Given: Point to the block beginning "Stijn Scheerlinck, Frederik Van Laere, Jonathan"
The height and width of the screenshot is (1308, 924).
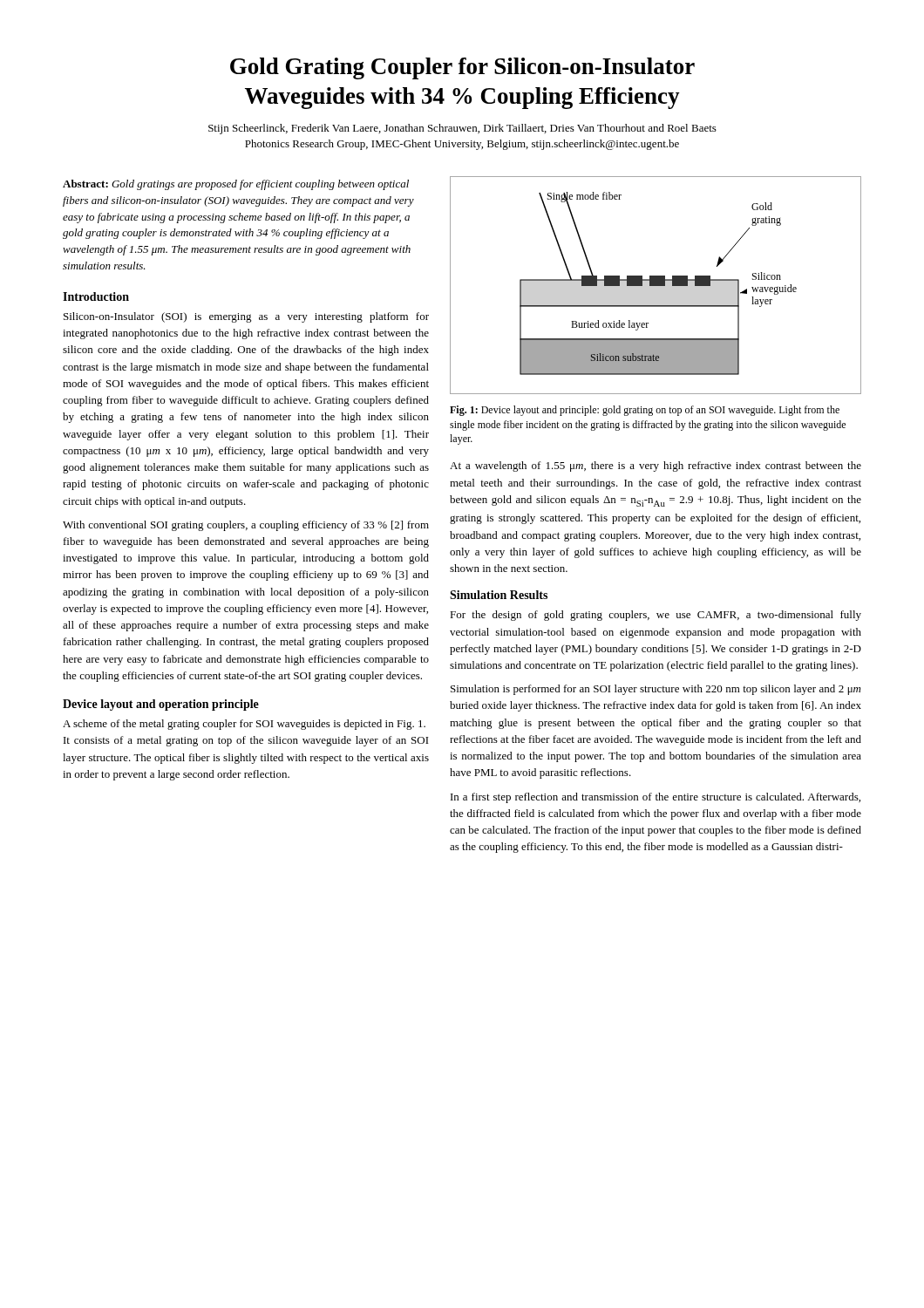Looking at the screenshot, I should [462, 135].
